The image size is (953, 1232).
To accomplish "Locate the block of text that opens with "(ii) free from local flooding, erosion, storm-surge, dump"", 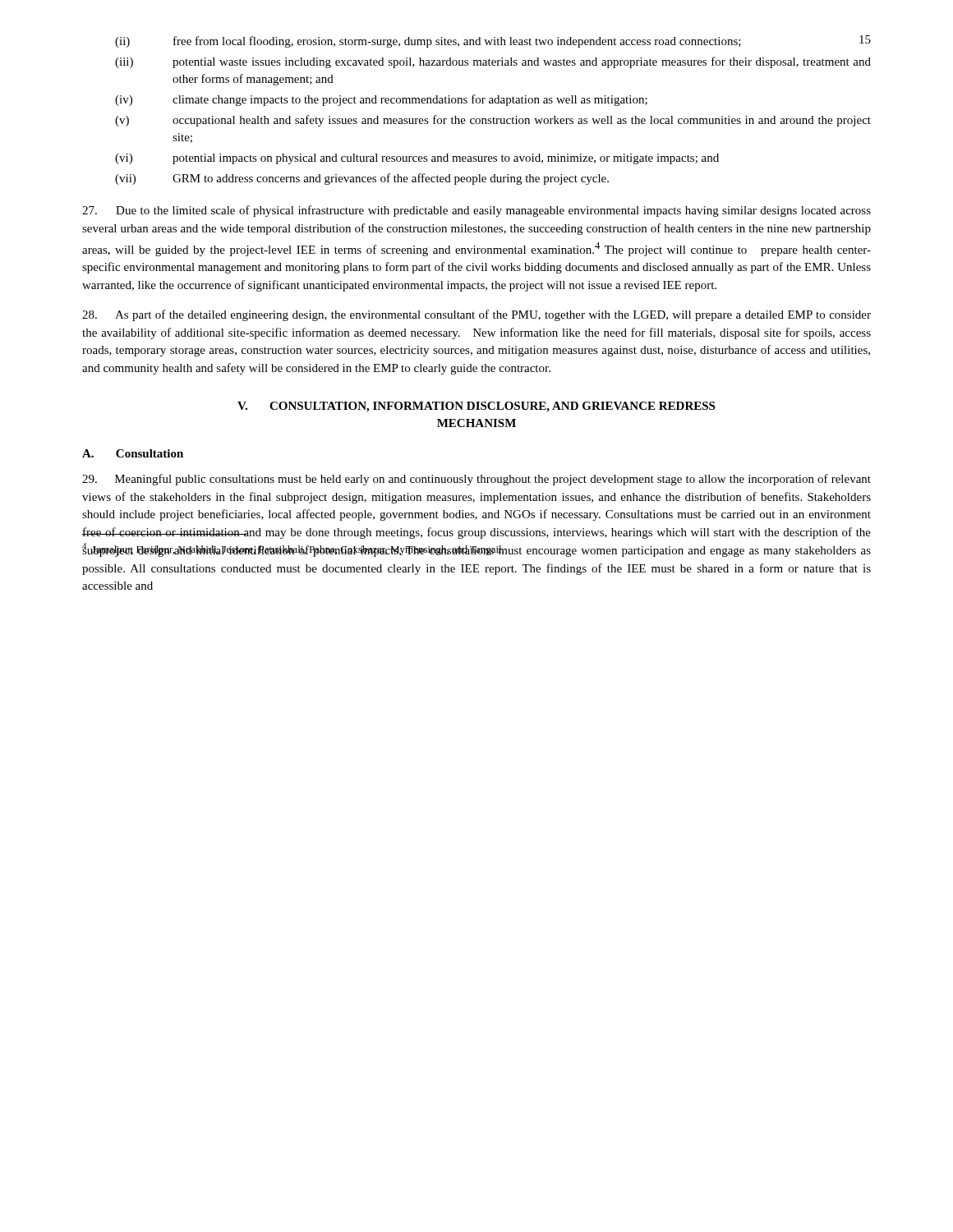I will point(476,42).
